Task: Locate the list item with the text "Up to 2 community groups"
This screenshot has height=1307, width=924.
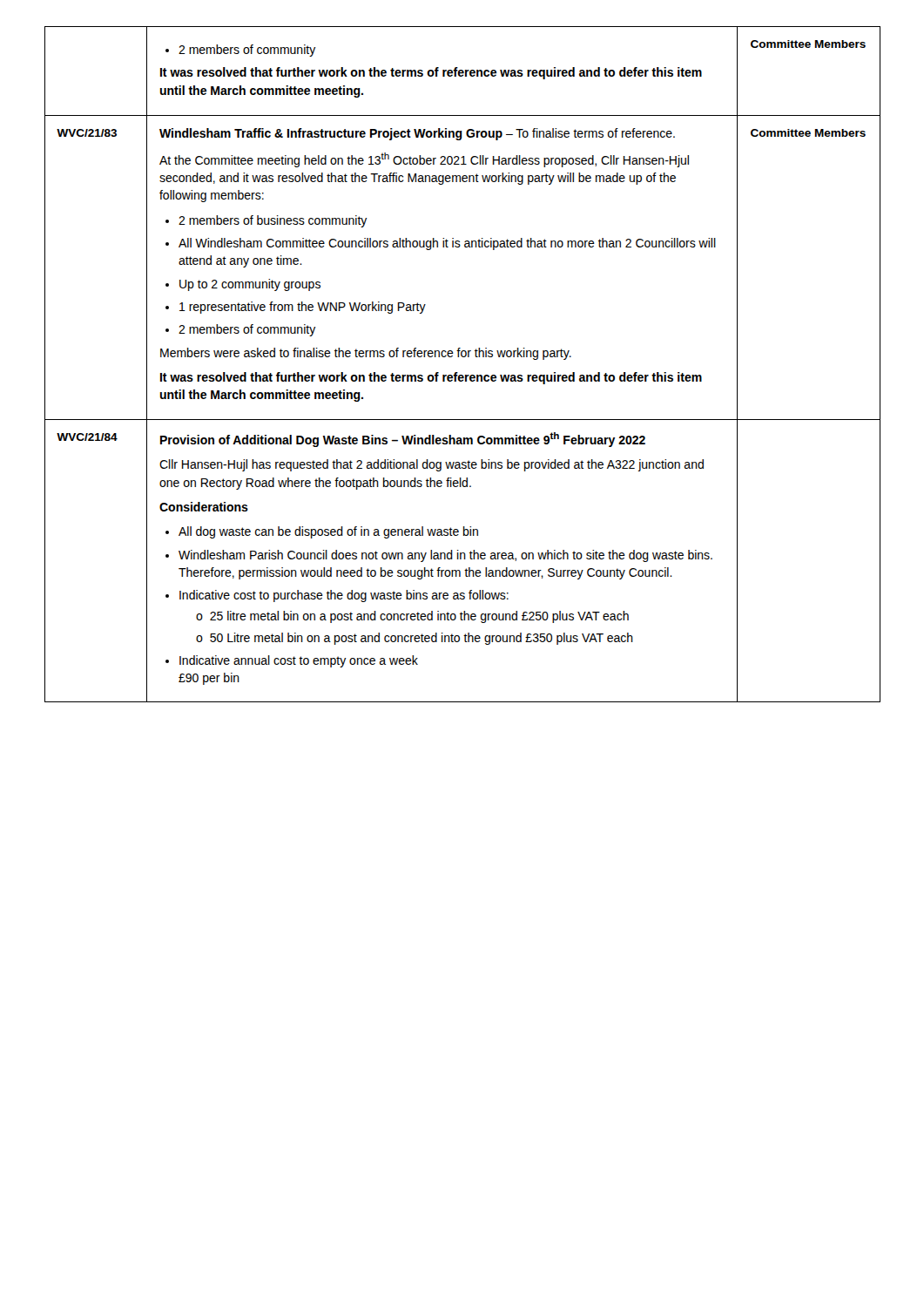Action: click(243, 285)
